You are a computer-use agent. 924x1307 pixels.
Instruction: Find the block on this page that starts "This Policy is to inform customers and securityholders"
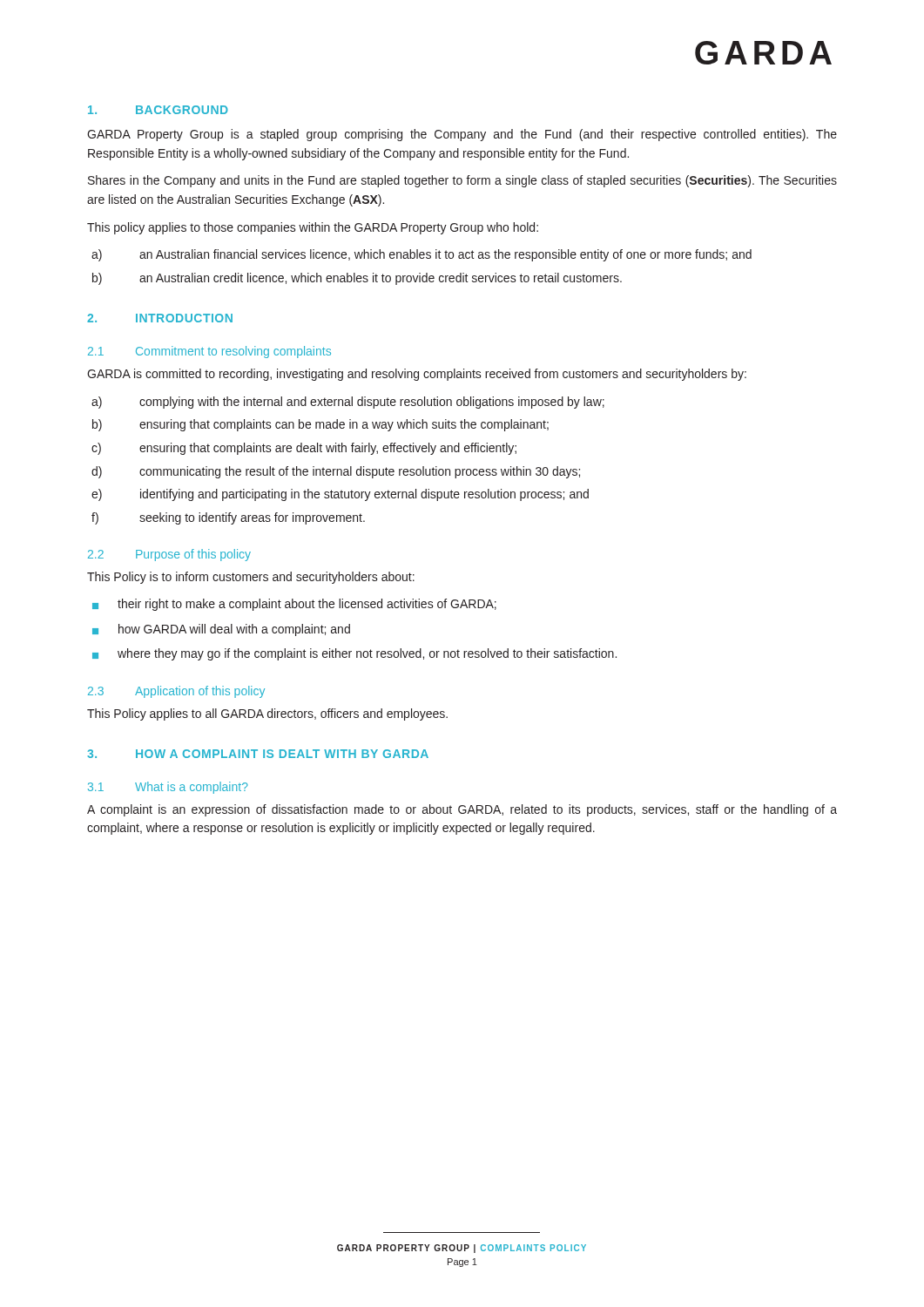tap(251, 577)
